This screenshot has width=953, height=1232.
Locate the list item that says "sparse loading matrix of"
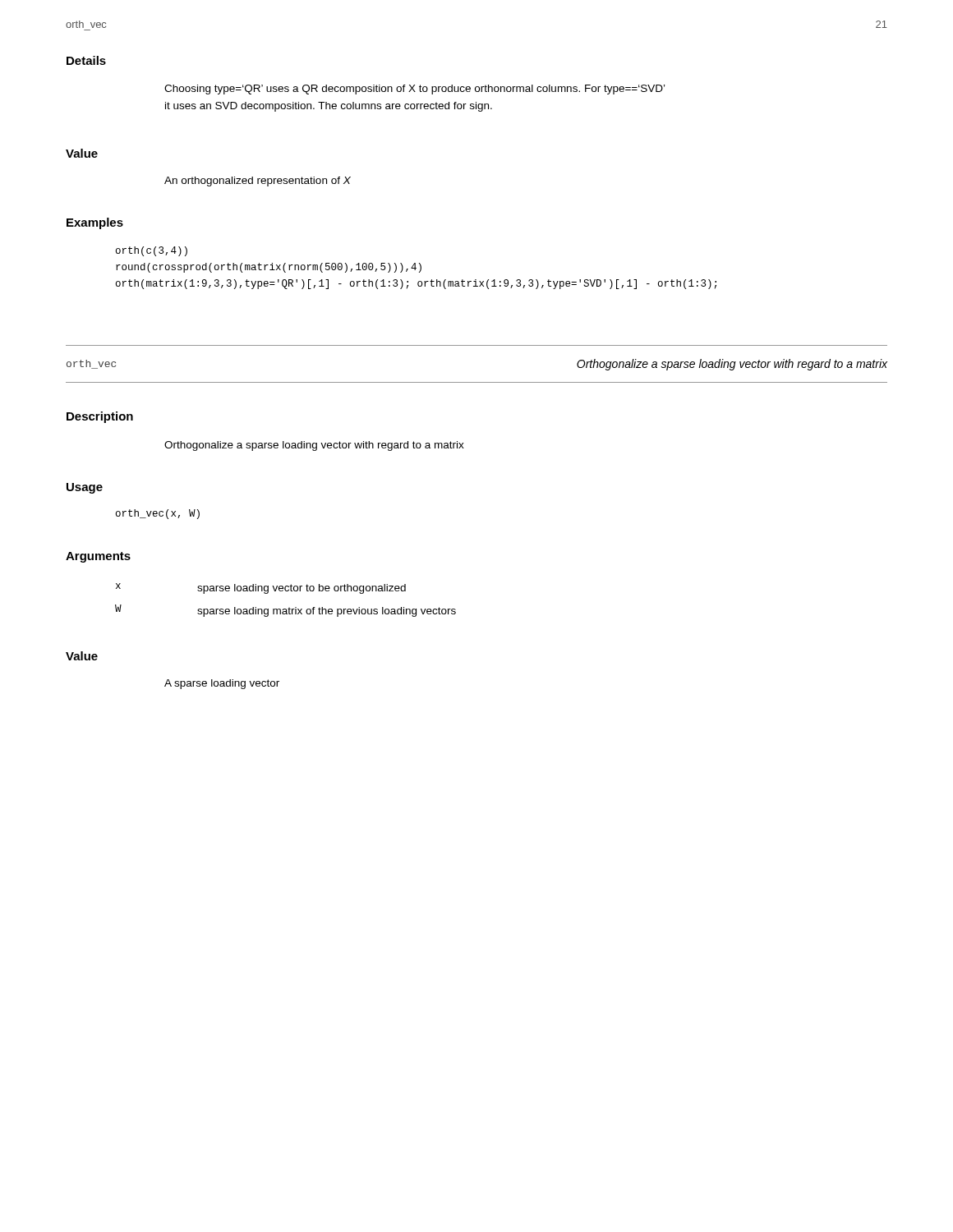(x=327, y=611)
